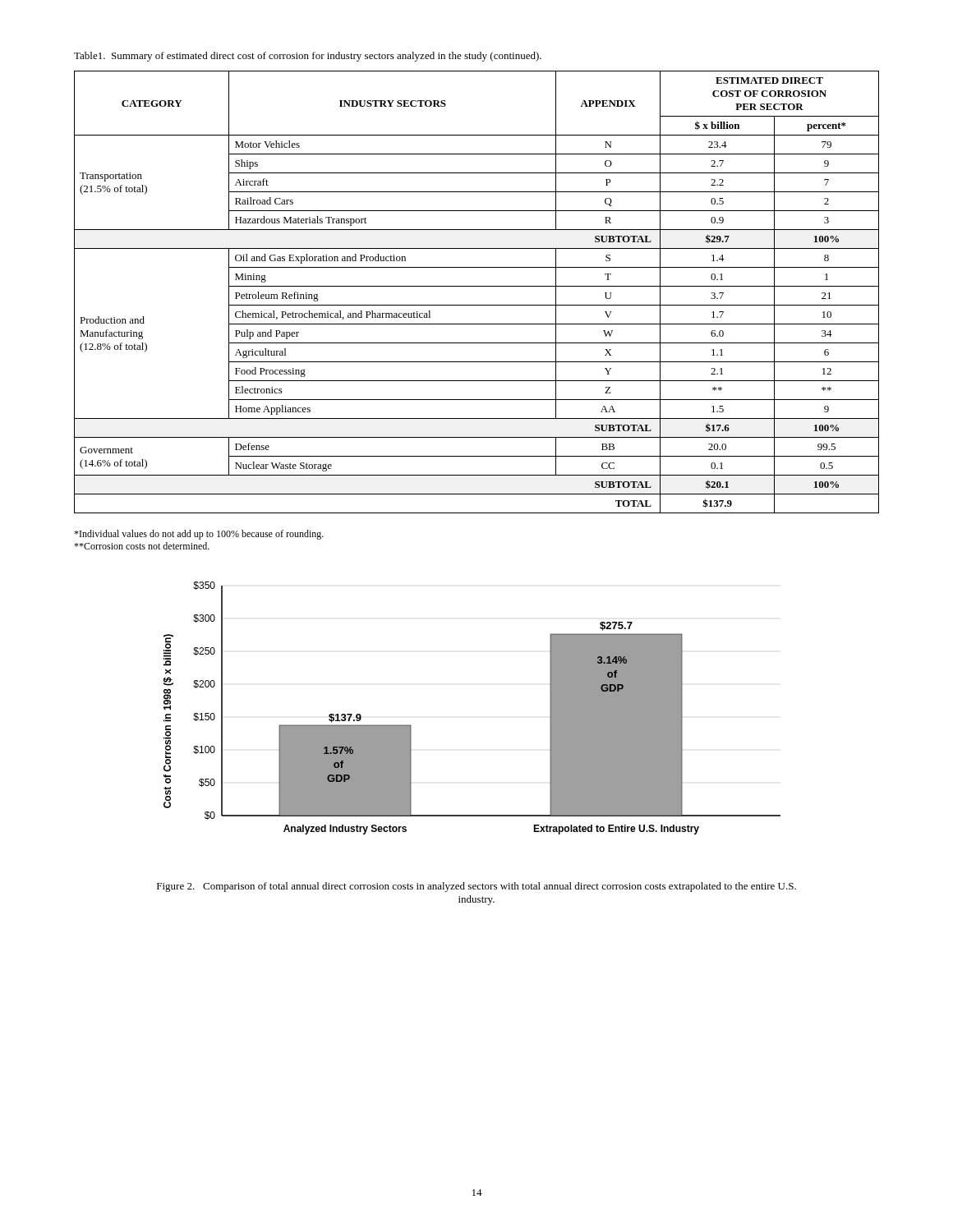
Task: Locate the caption containing "Figure 2. Comparison of total"
Action: coord(476,892)
